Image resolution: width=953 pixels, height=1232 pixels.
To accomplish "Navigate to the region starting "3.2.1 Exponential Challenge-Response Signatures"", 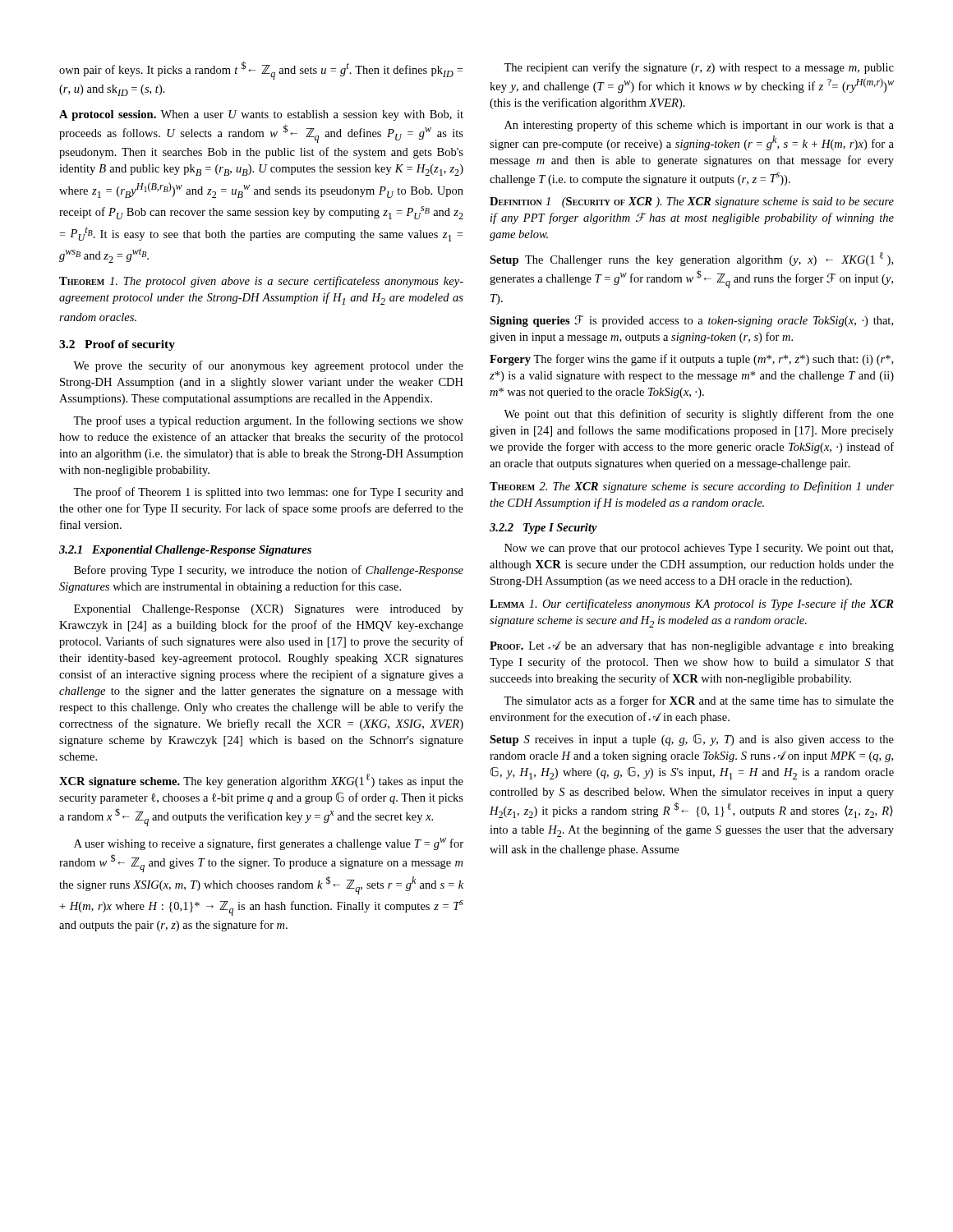I will coord(261,550).
